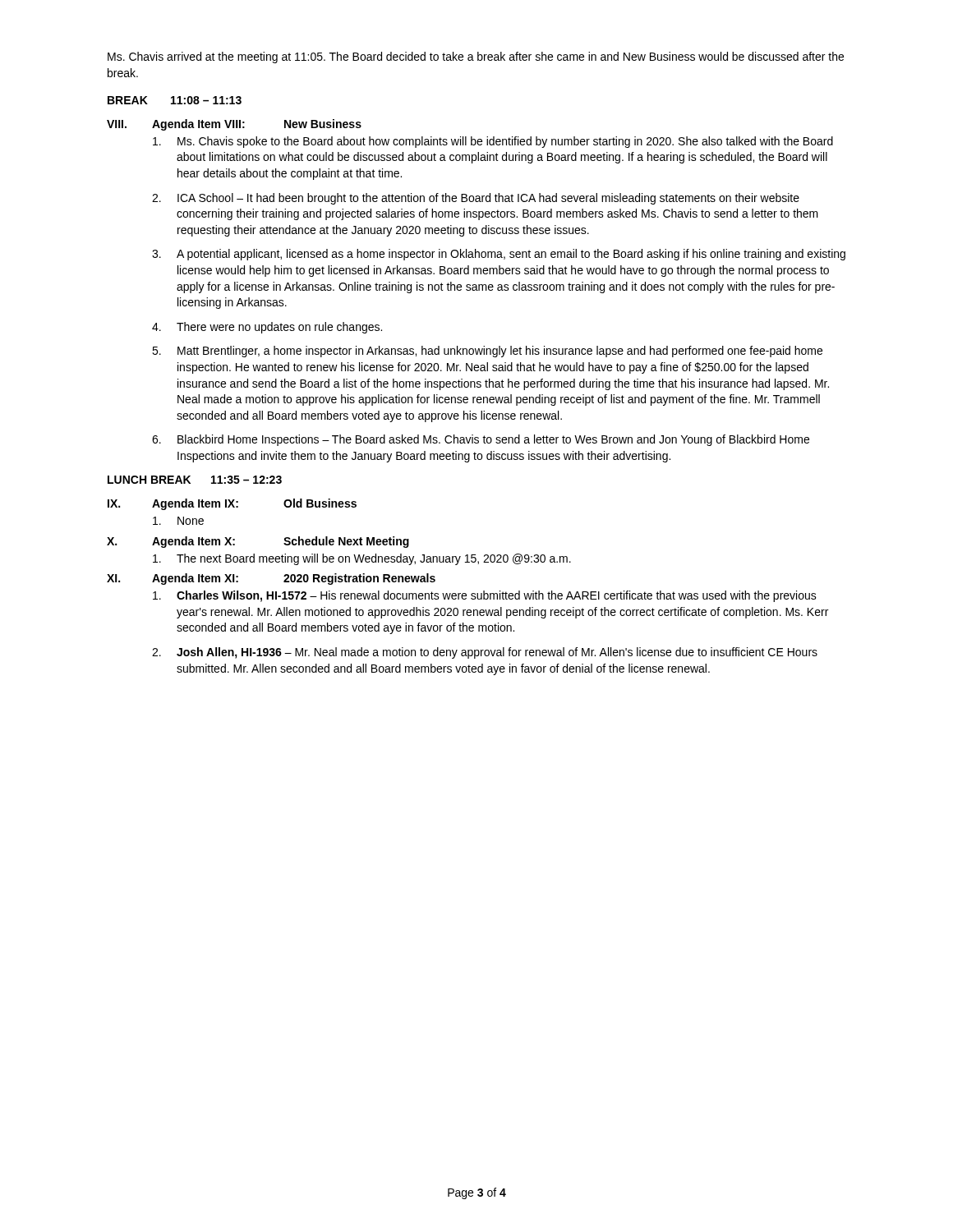Point to the block beginning "2. ICA School –"
The image size is (953, 1232).
point(499,214)
